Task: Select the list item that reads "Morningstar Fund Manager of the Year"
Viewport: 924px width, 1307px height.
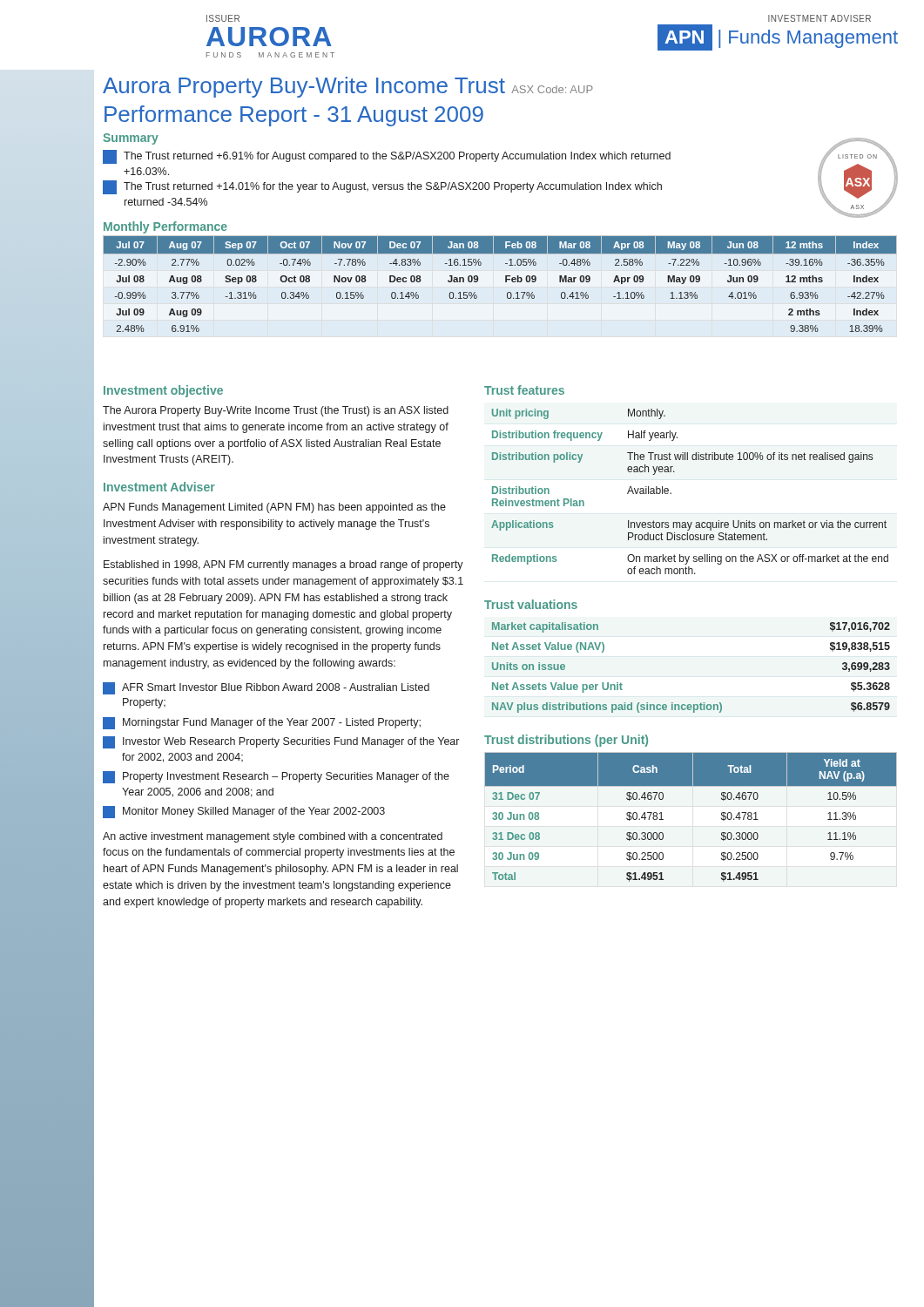Action: click(x=262, y=723)
